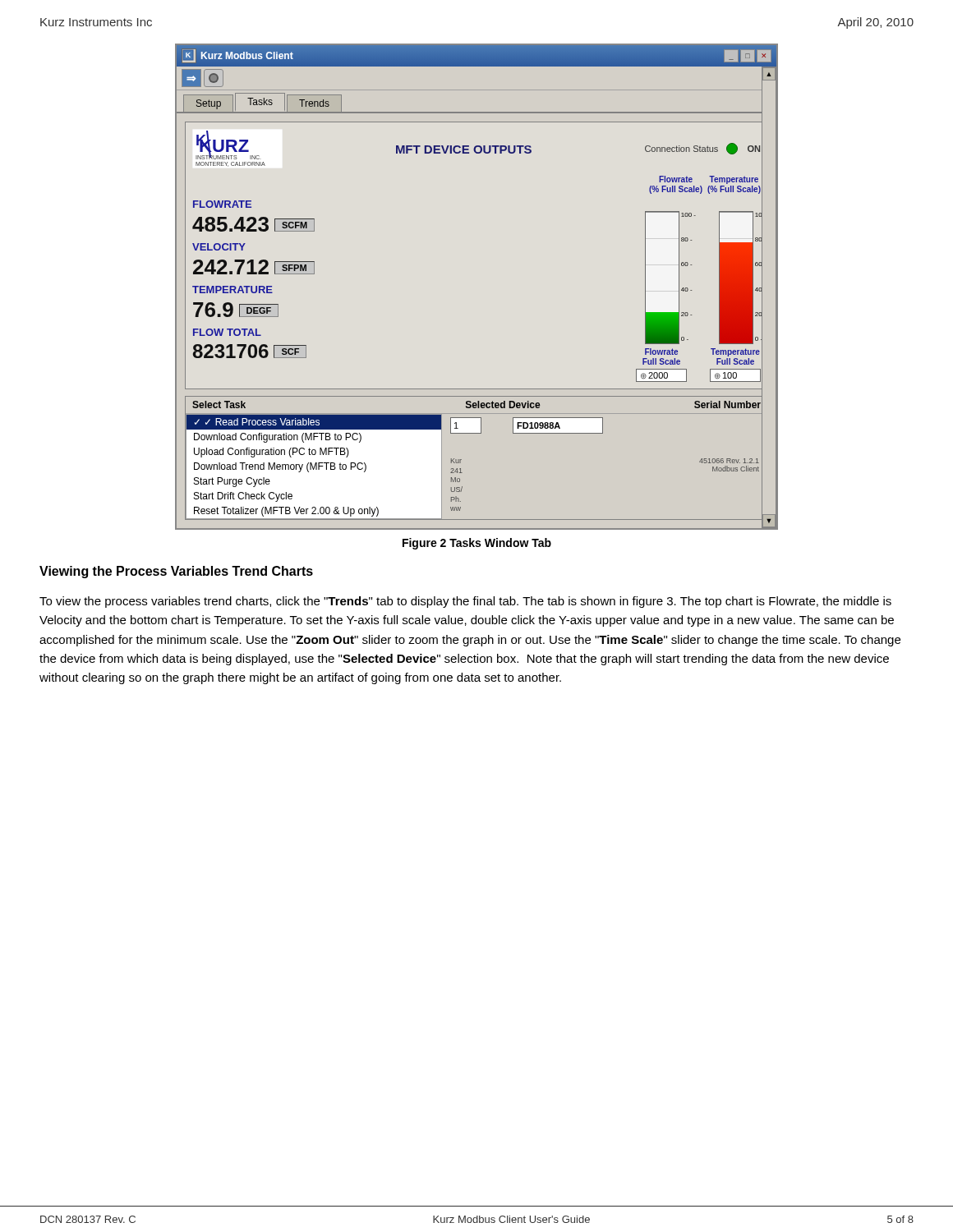This screenshot has height=1232, width=953.
Task: Locate the screenshot
Action: coord(476,287)
